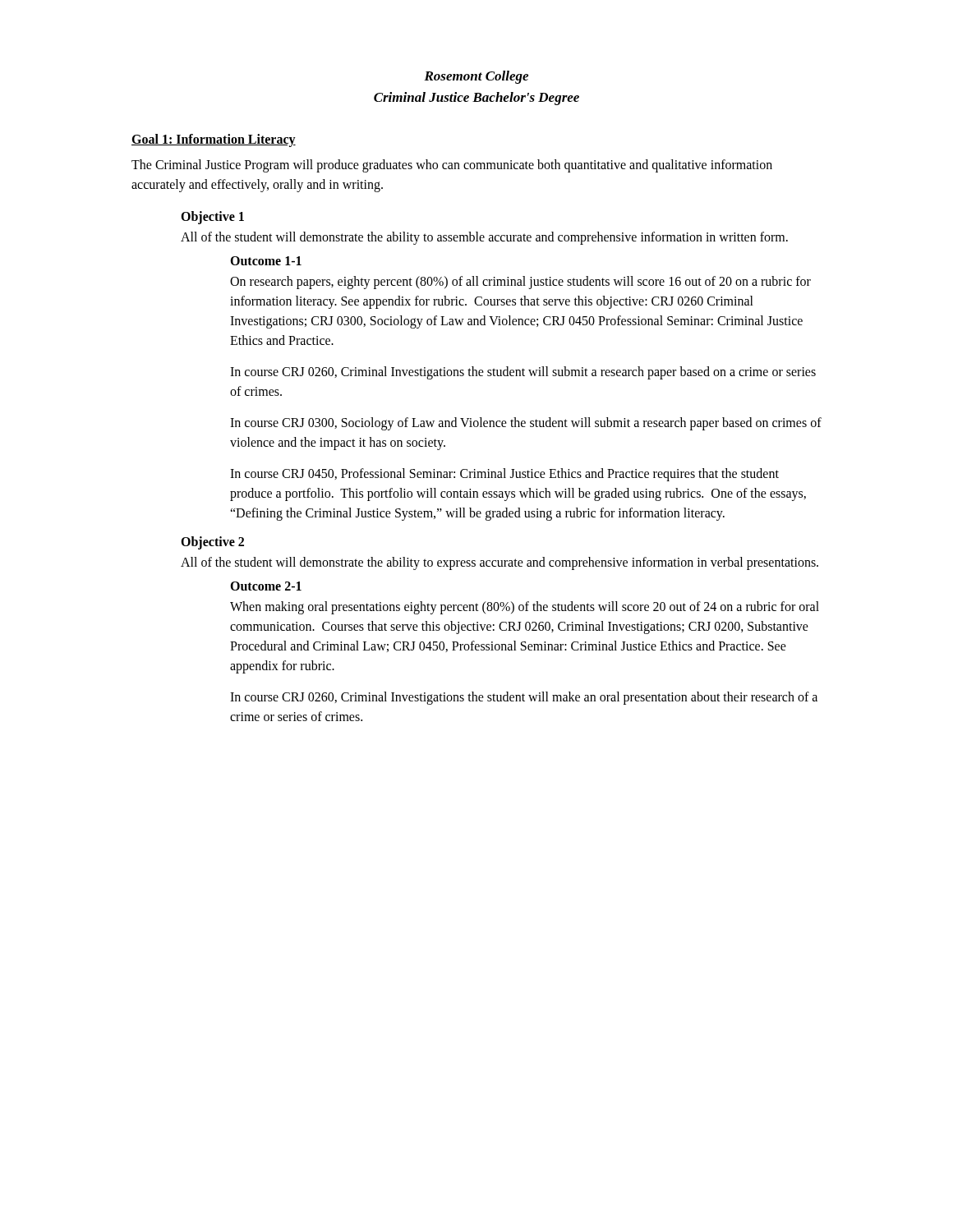Click on the section header containing "Objective 2"
This screenshot has height=1232, width=953.
click(x=213, y=542)
